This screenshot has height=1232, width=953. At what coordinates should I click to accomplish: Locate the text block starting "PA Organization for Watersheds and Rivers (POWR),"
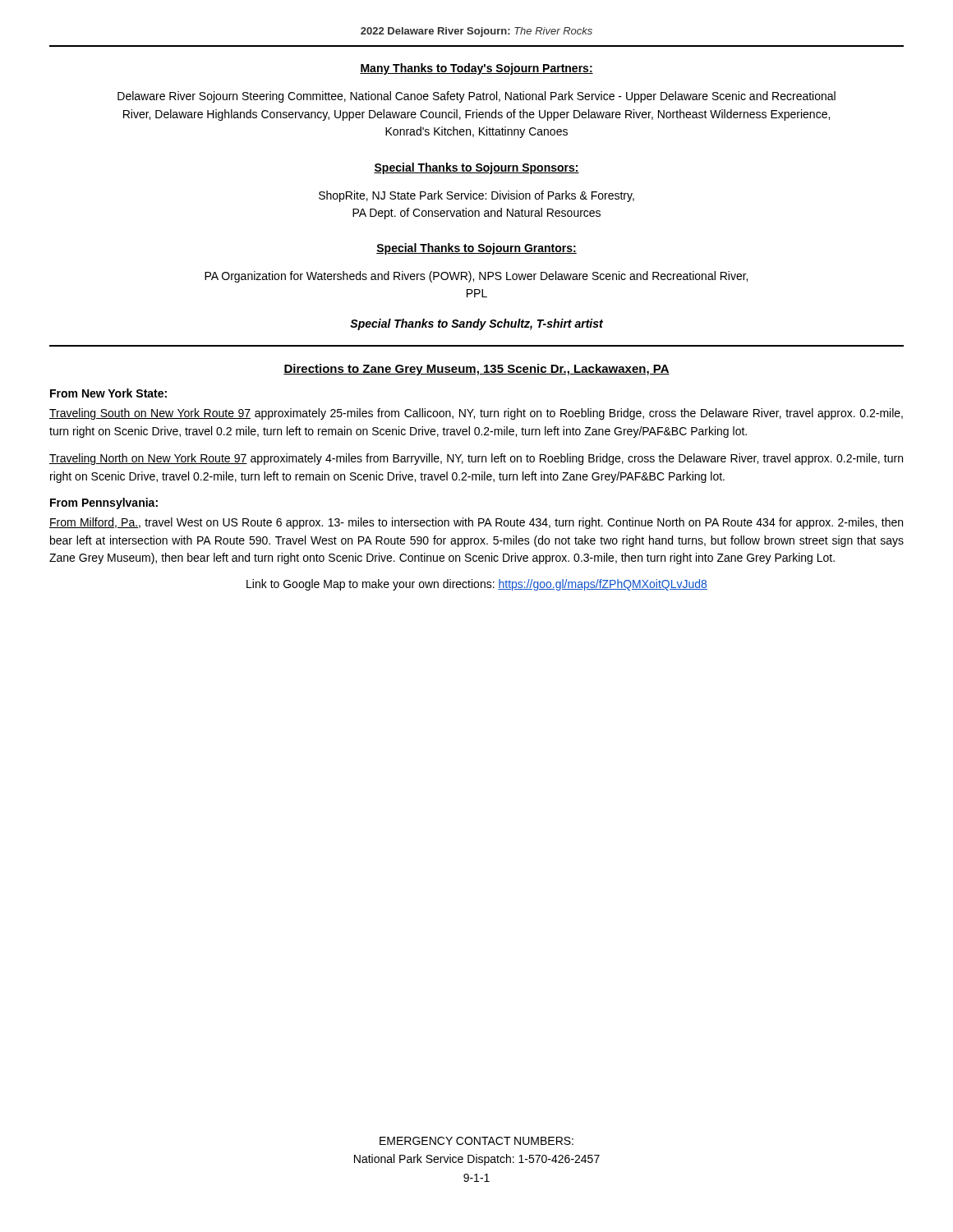(476, 285)
